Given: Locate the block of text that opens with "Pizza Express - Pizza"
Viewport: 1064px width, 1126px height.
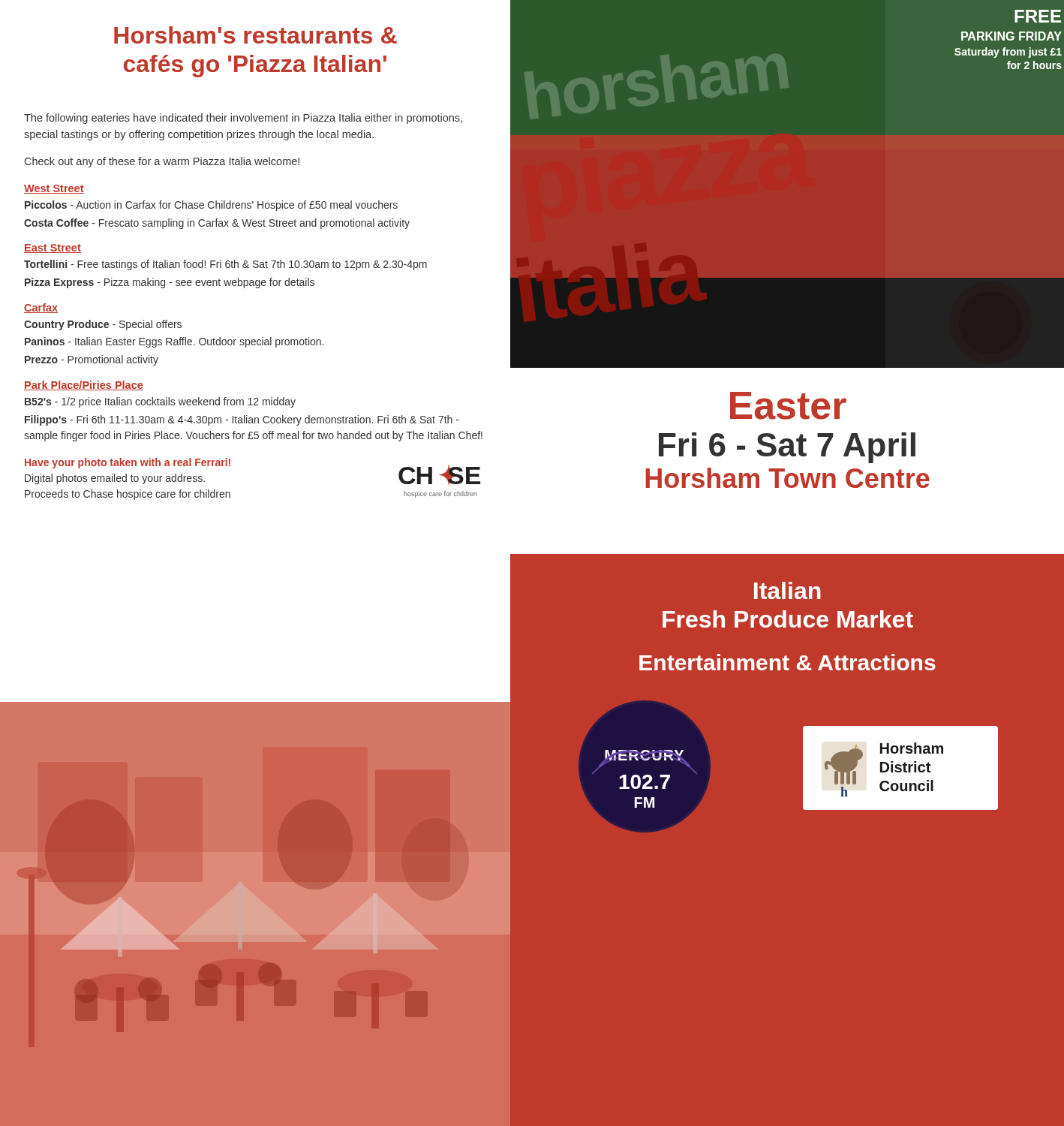Looking at the screenshot, I should [x=255, y=283].
